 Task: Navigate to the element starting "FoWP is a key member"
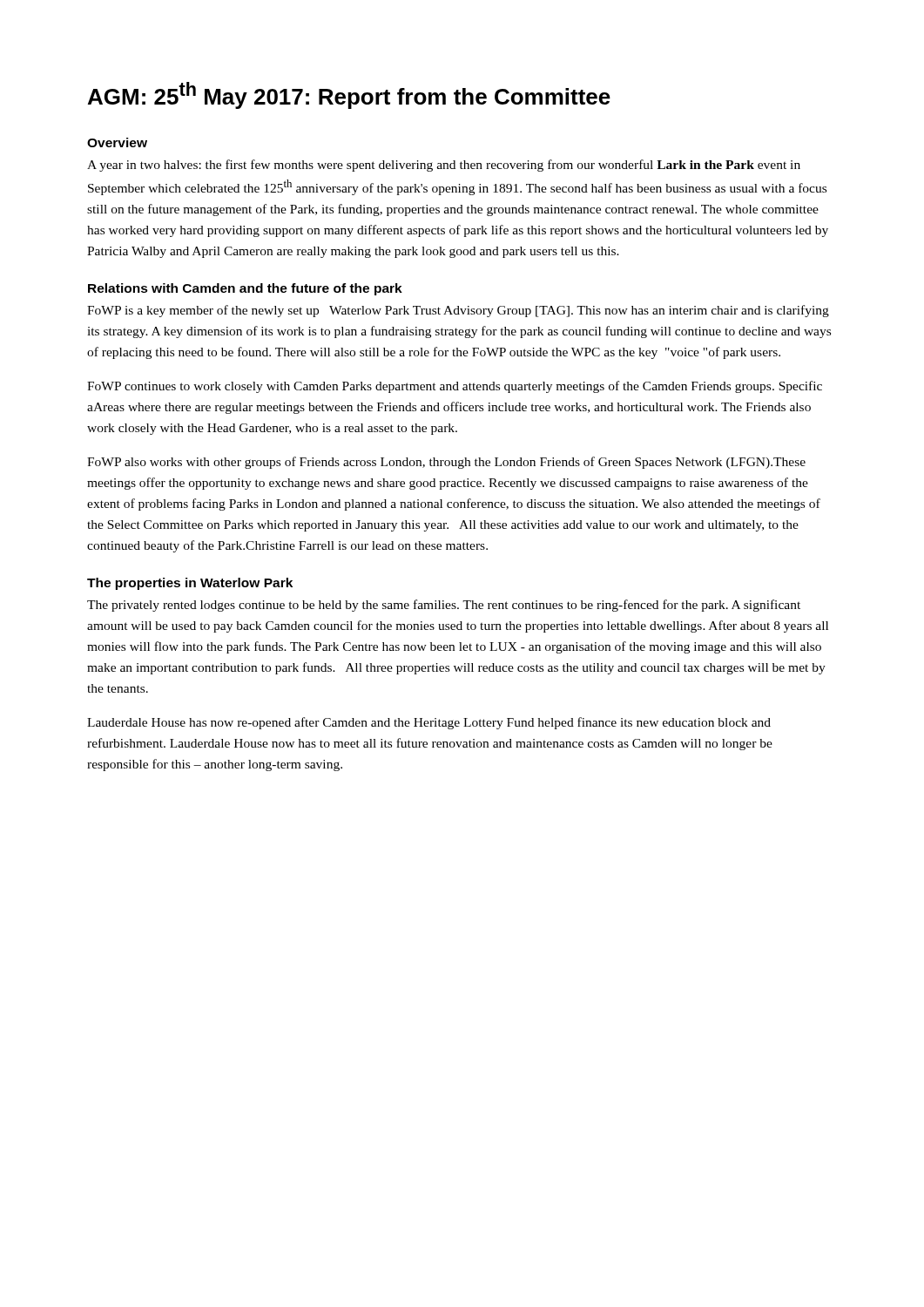click(x=459, y=331)
